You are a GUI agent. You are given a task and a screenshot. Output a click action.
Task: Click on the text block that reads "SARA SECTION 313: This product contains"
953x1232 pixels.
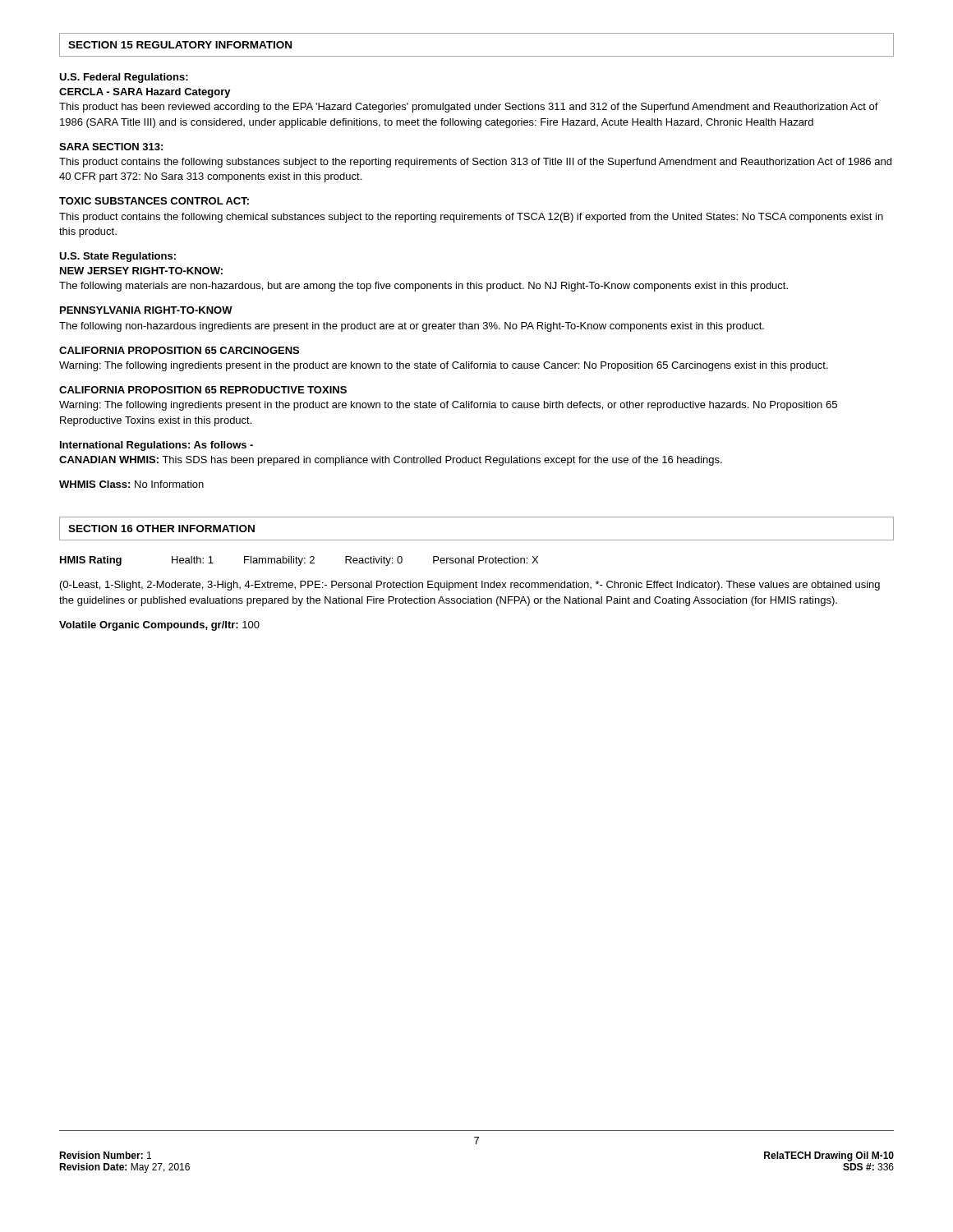click(x=476, y=162)
